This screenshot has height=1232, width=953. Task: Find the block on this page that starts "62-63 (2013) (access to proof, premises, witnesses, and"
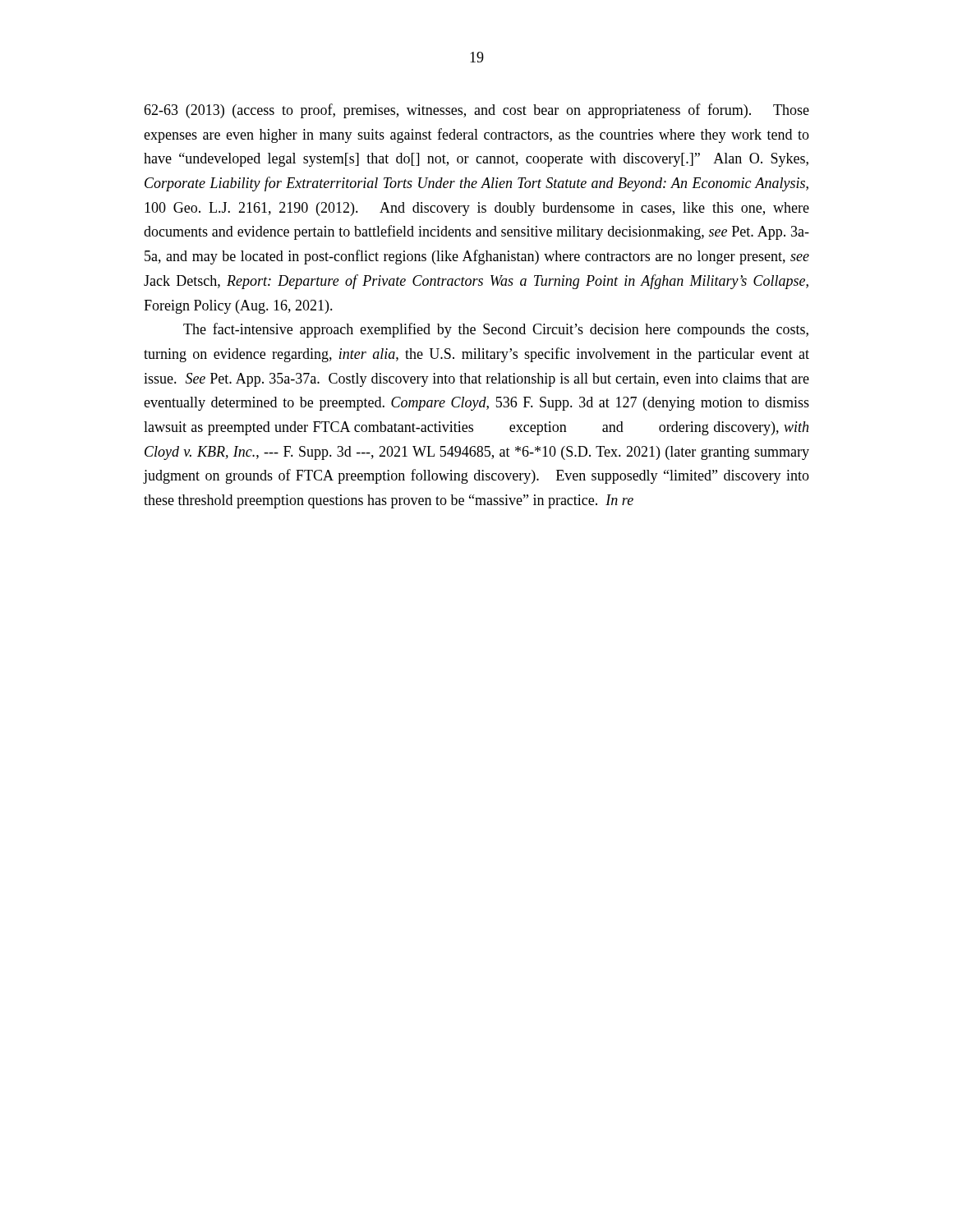pyautogui.click(x=476, y=208)
